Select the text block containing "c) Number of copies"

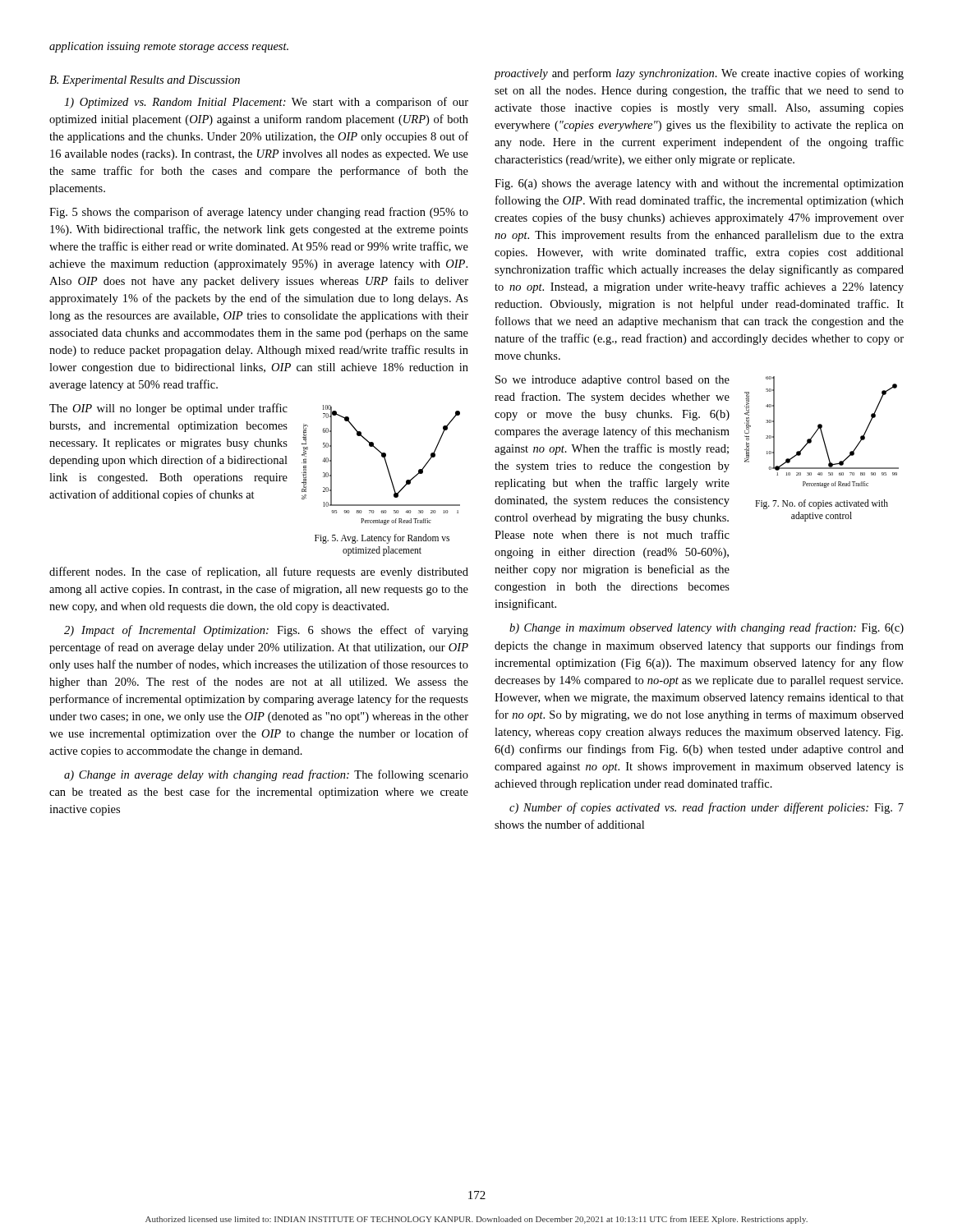[699, 816]
